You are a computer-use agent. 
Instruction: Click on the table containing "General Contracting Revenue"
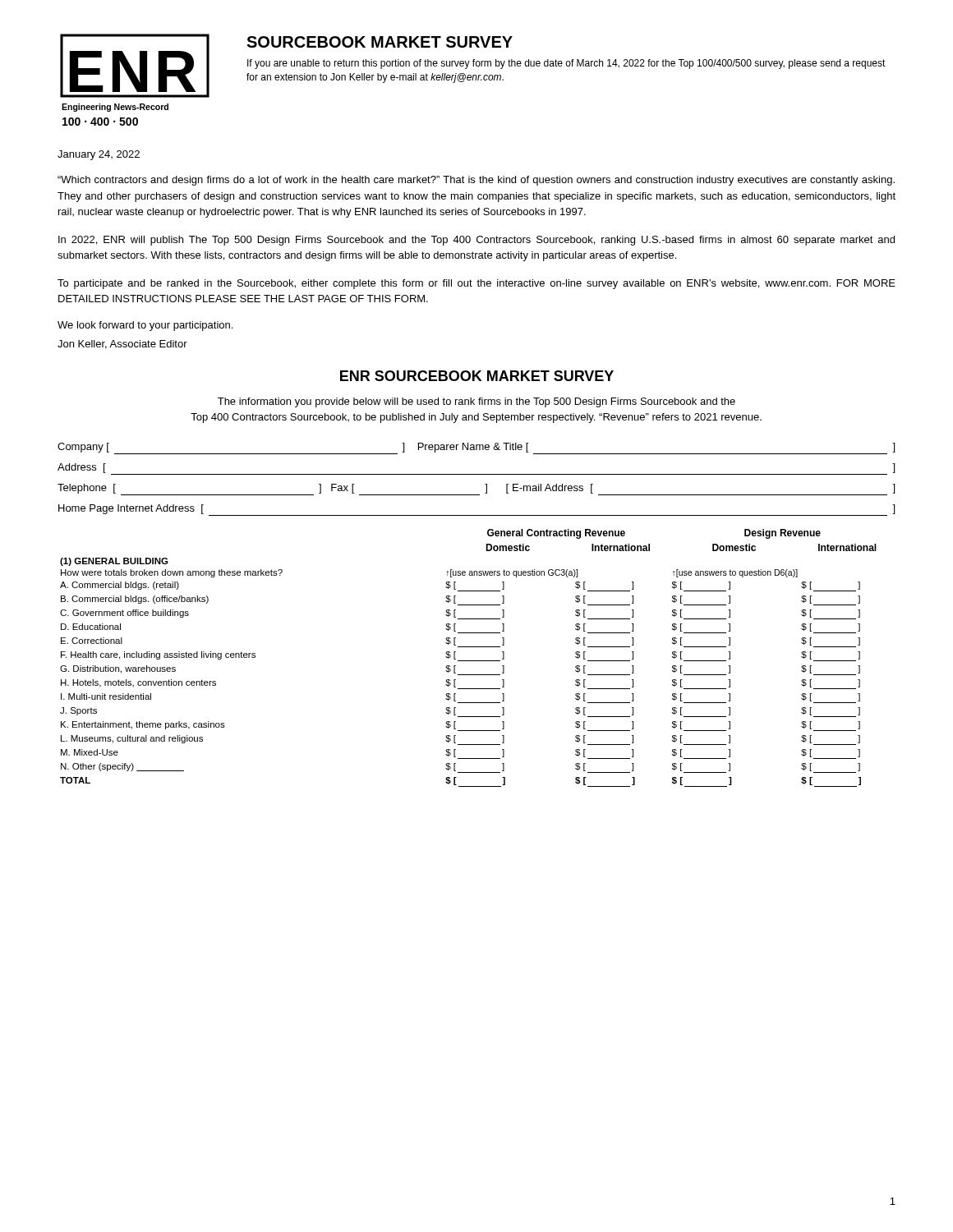coord(476,656)
